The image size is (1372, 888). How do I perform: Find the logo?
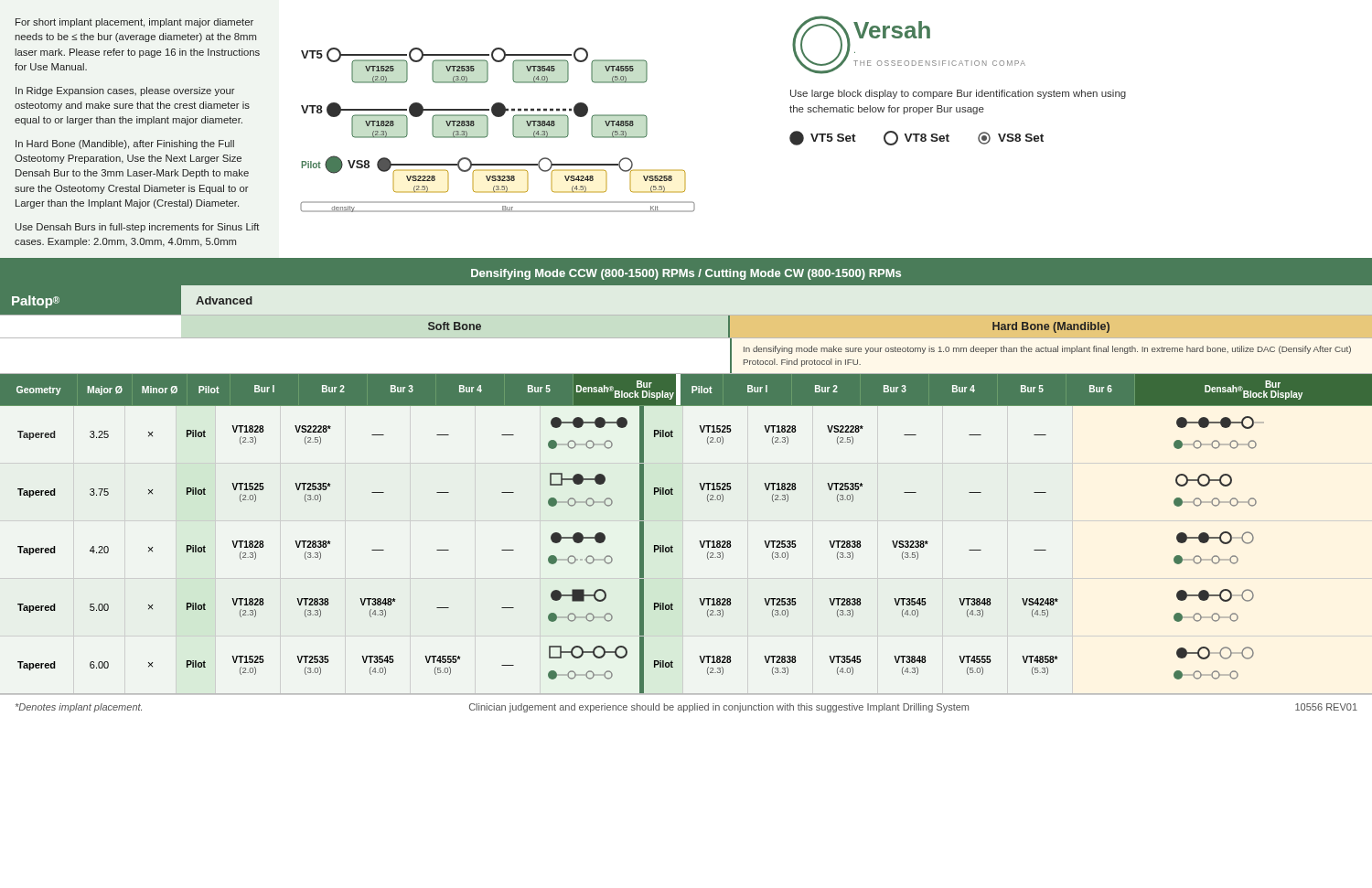tap(908, 47)
